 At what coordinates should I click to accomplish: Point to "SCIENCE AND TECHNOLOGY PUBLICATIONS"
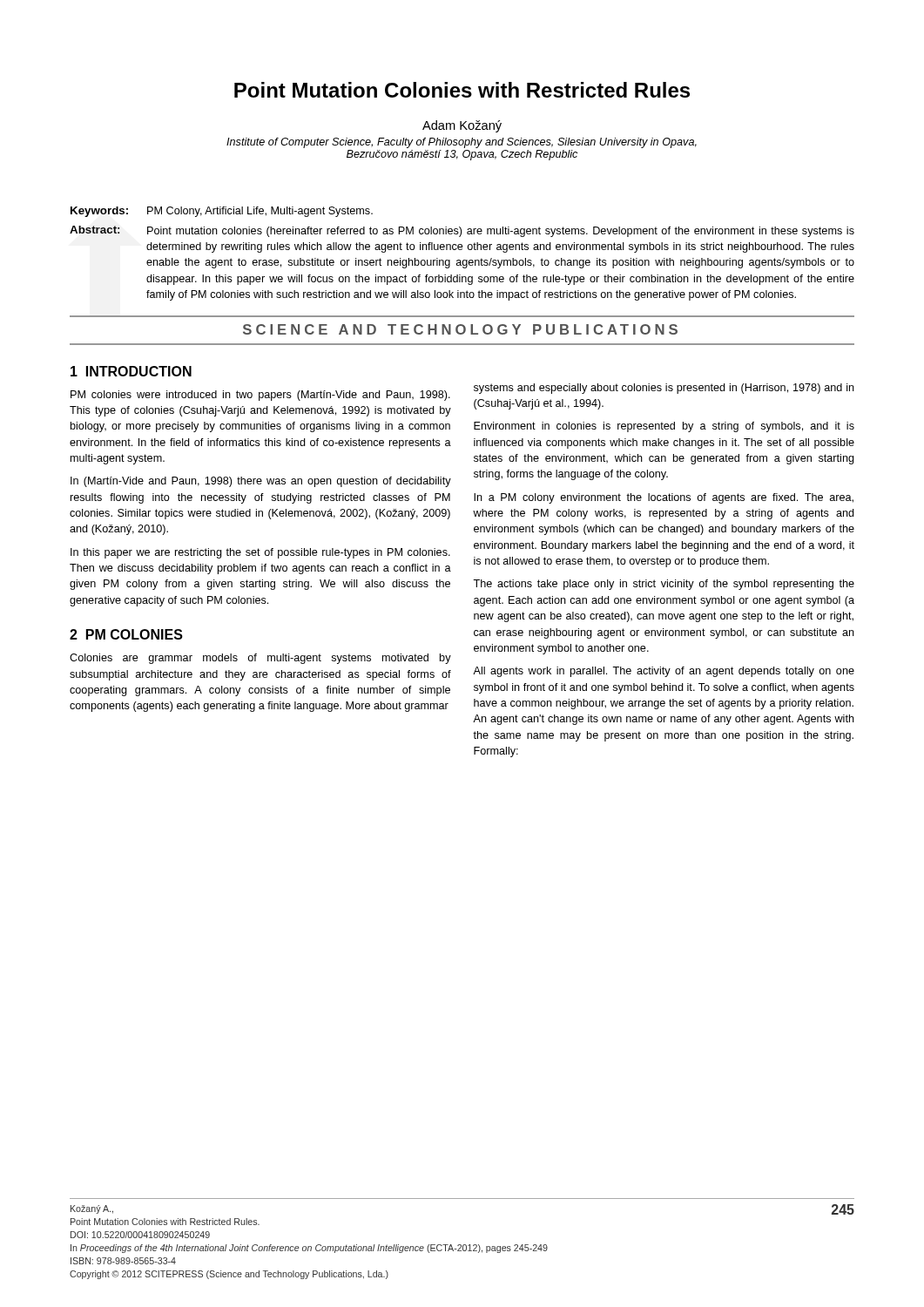(x=462, y=330)
